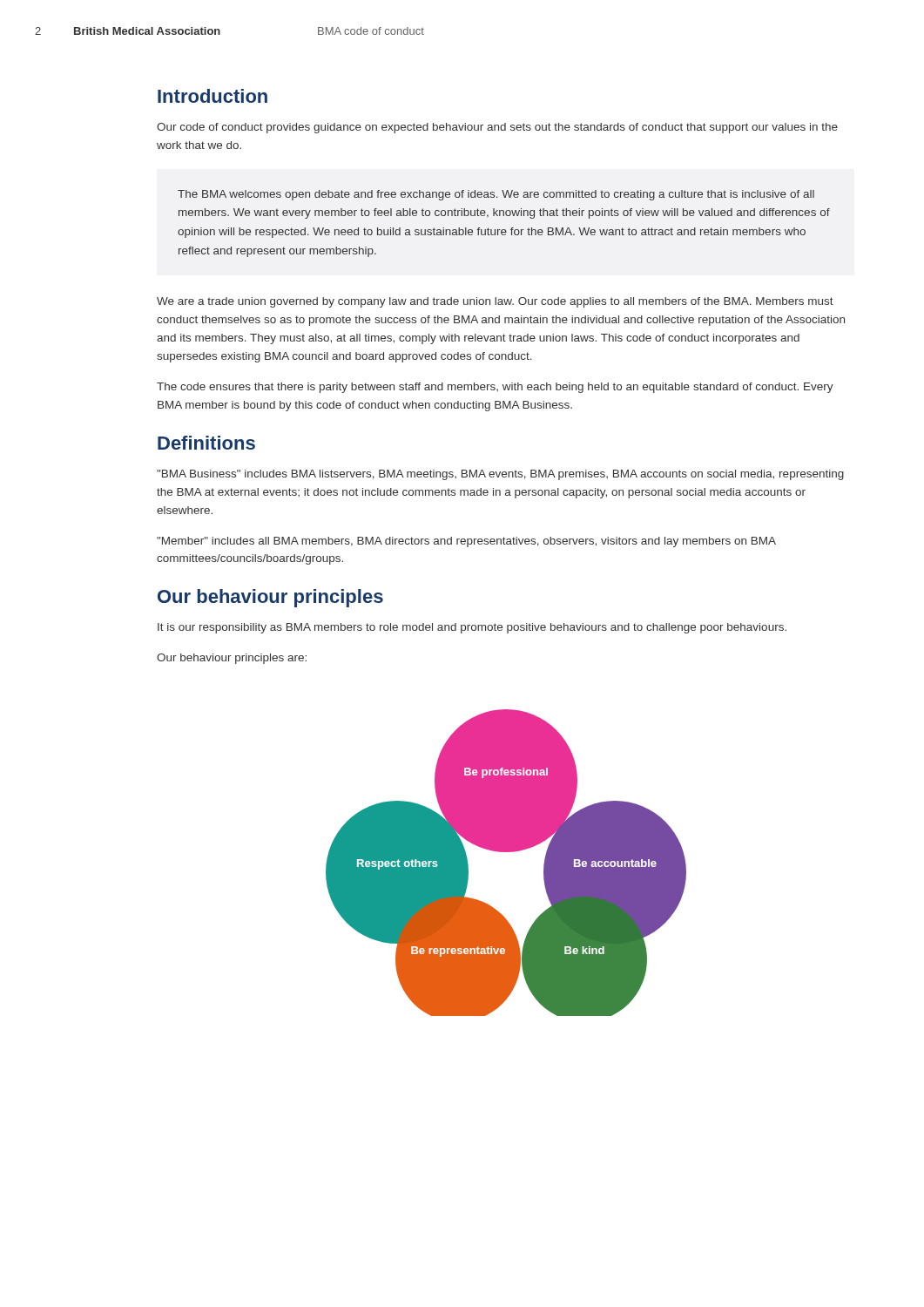Click on the text block containing "It is our responsibility"
Viewport: 924px width, 1307px height.
click(x=472, y=627)
